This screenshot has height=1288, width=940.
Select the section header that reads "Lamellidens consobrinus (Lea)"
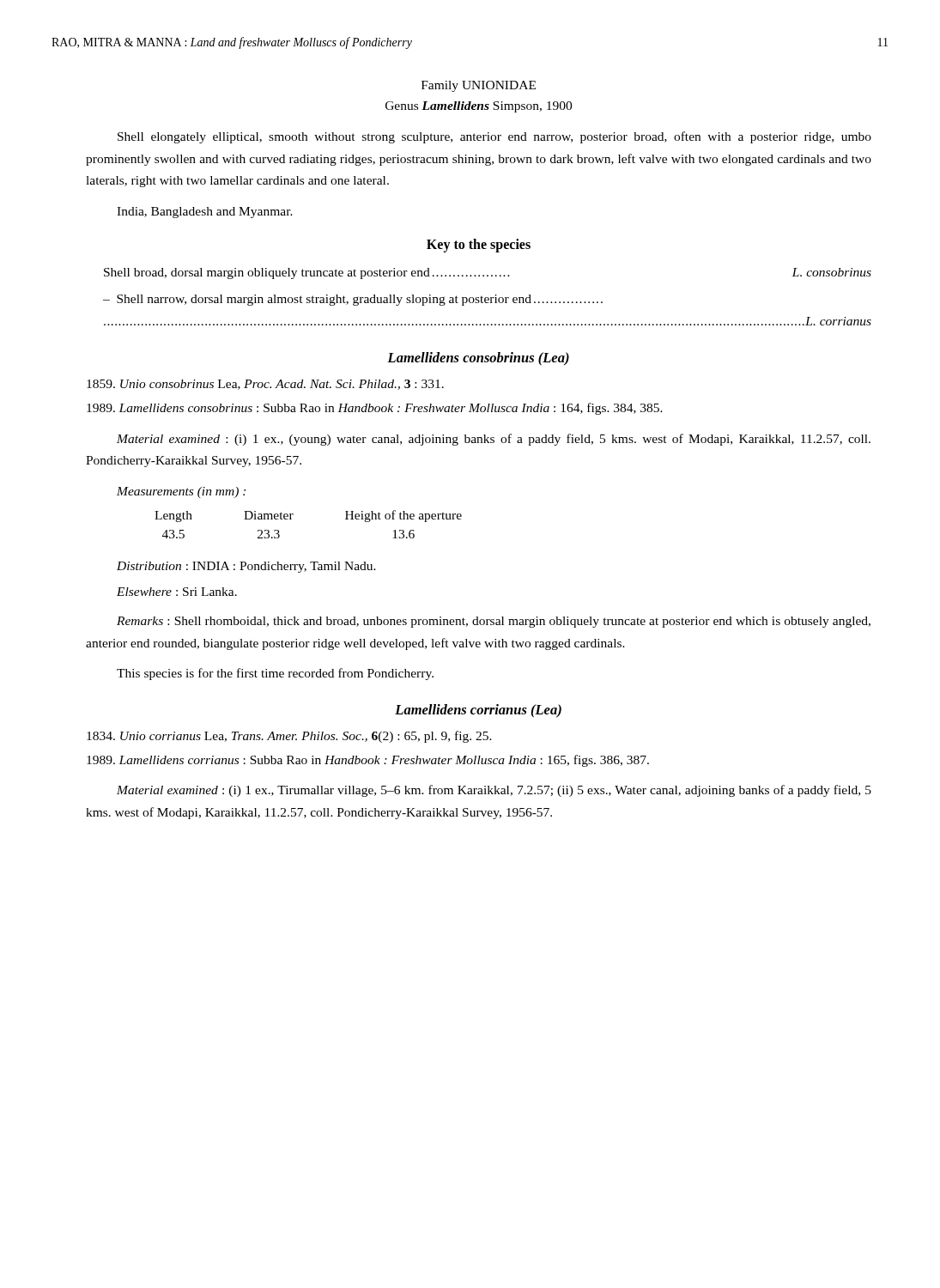[x=479, y=358]
